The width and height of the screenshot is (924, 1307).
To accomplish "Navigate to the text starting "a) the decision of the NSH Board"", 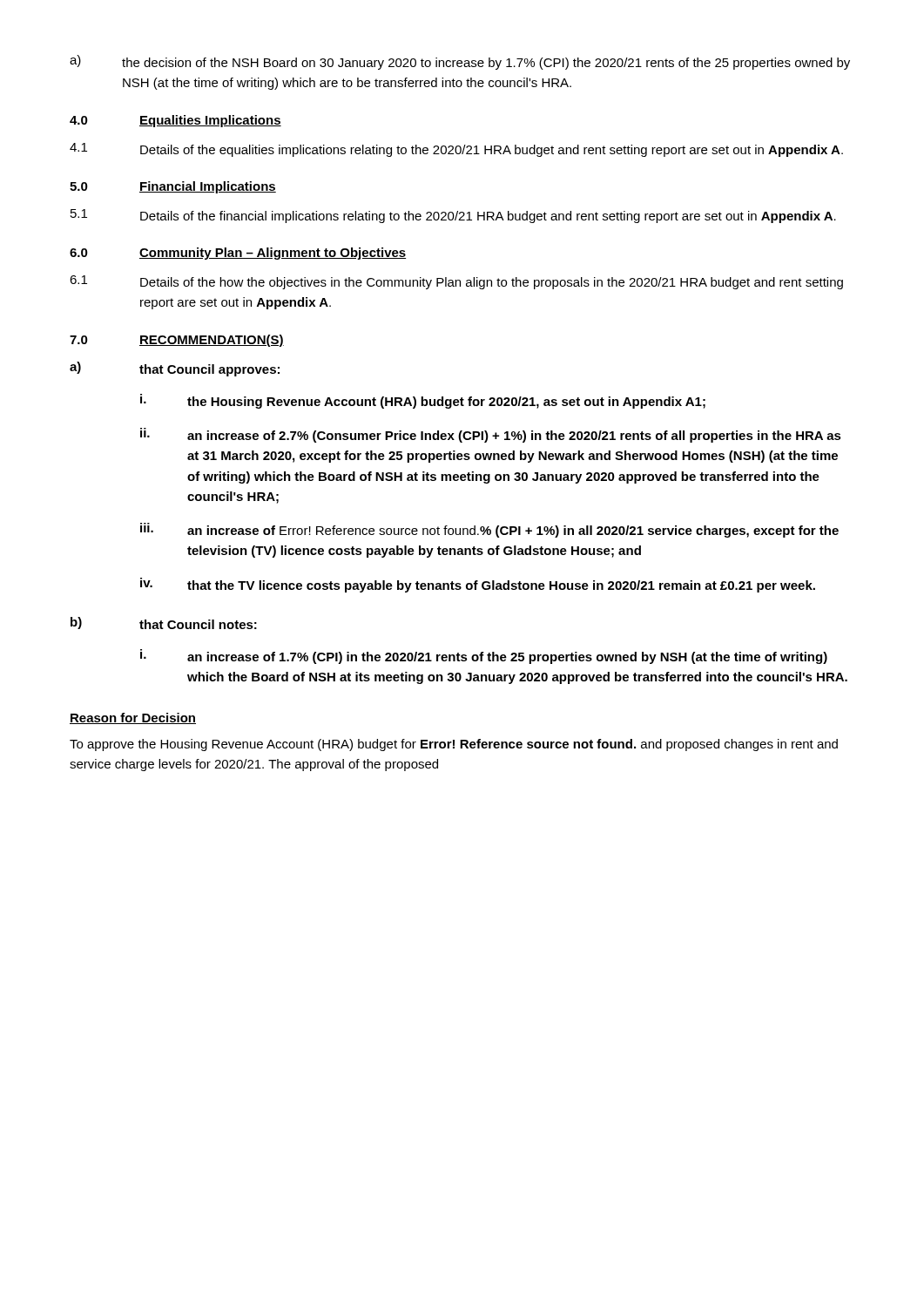I will click(x=462, y=73).
